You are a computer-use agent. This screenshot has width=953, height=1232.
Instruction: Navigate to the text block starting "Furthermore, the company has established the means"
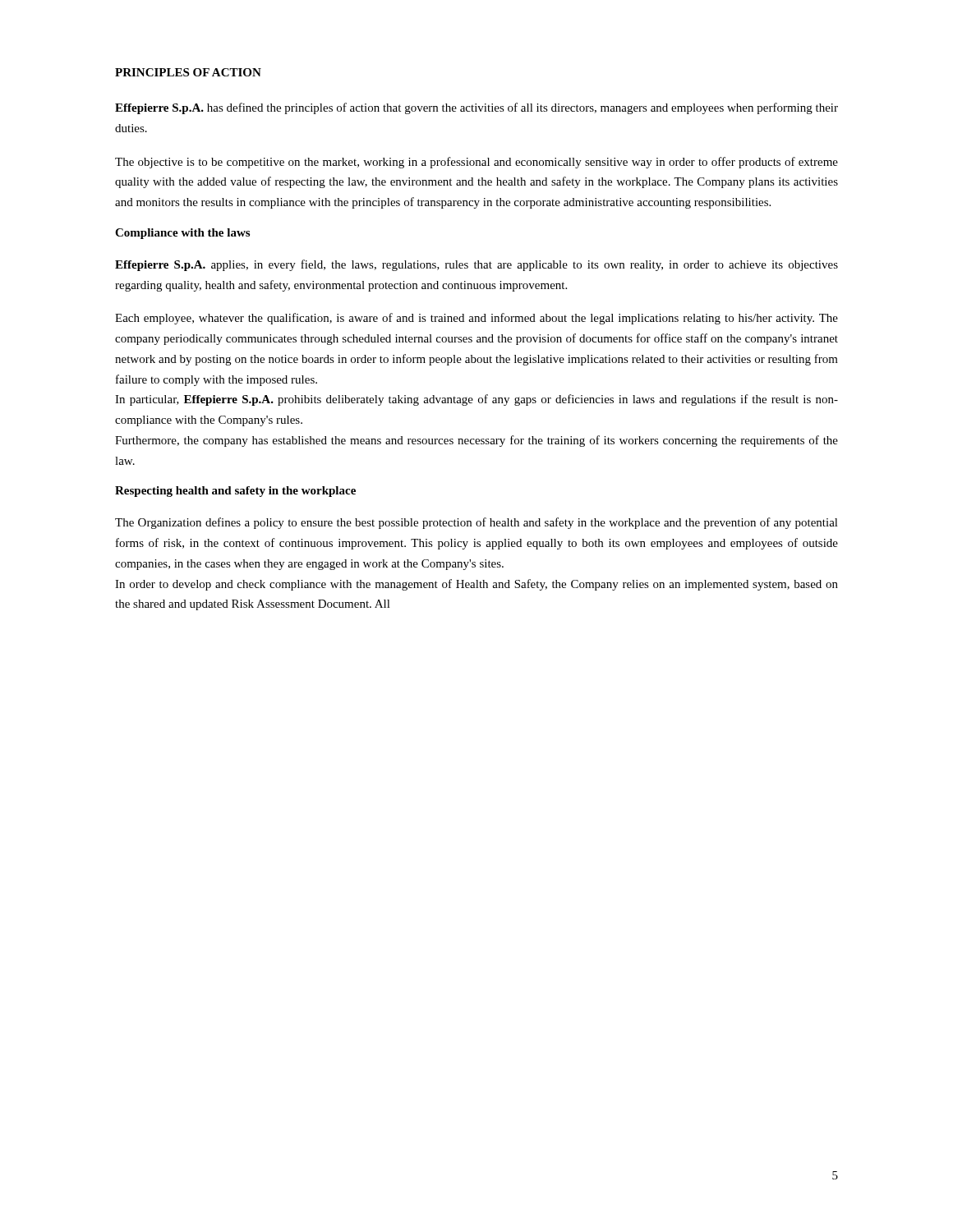[476, 450]
